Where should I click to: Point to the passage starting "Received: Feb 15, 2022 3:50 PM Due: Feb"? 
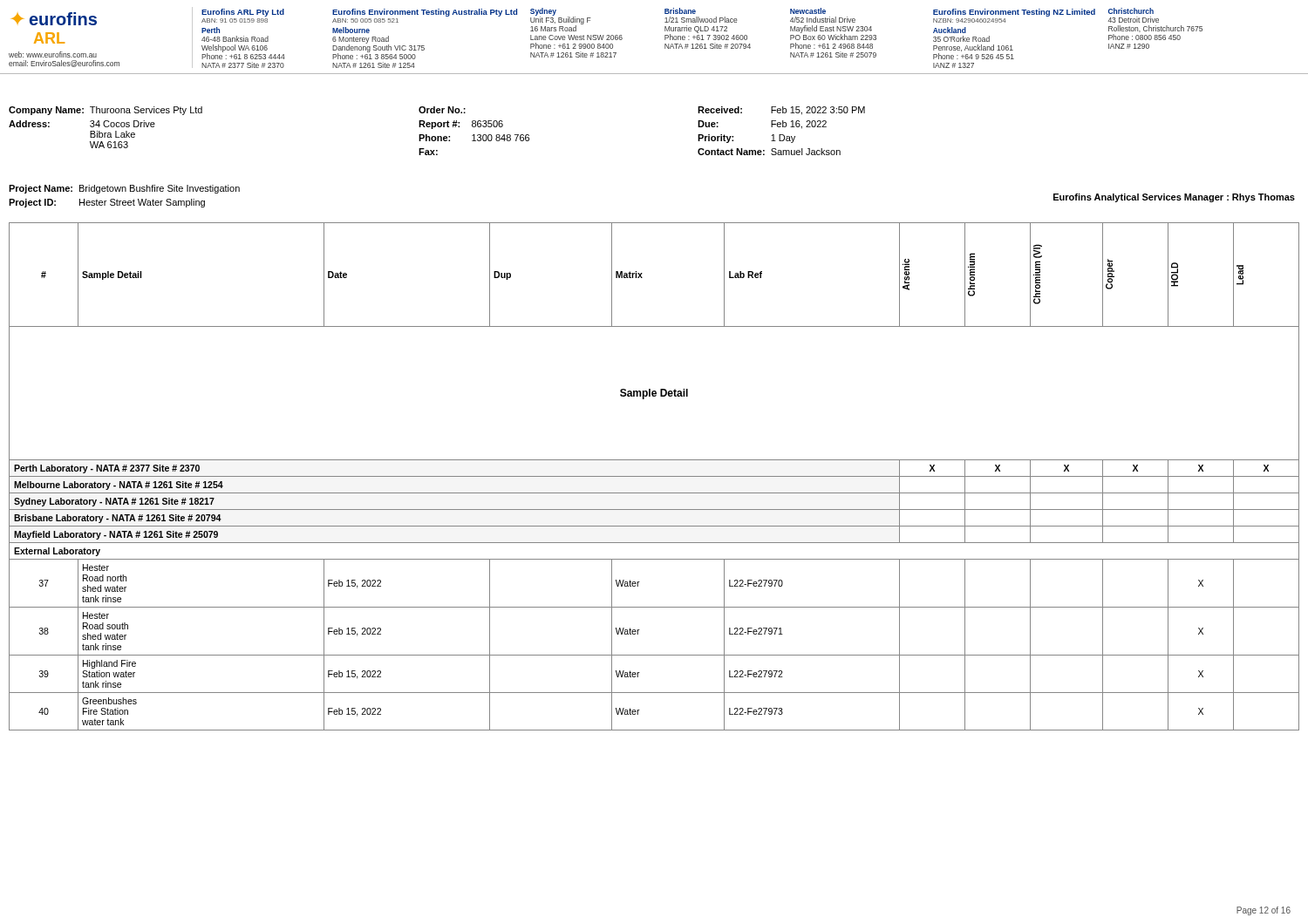point(782,131)
